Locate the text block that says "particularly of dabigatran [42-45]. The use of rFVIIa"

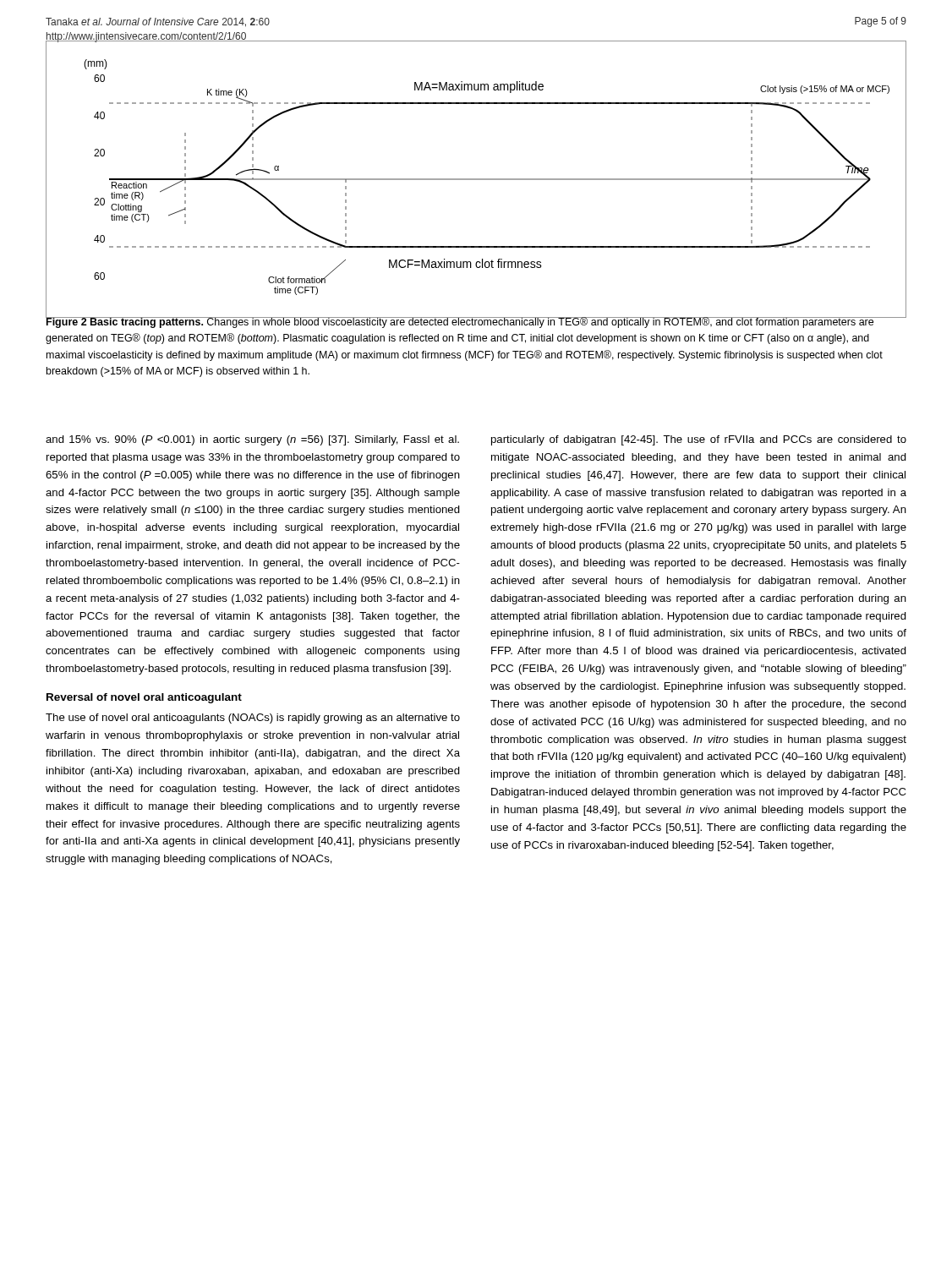click(x=698, y=643)
